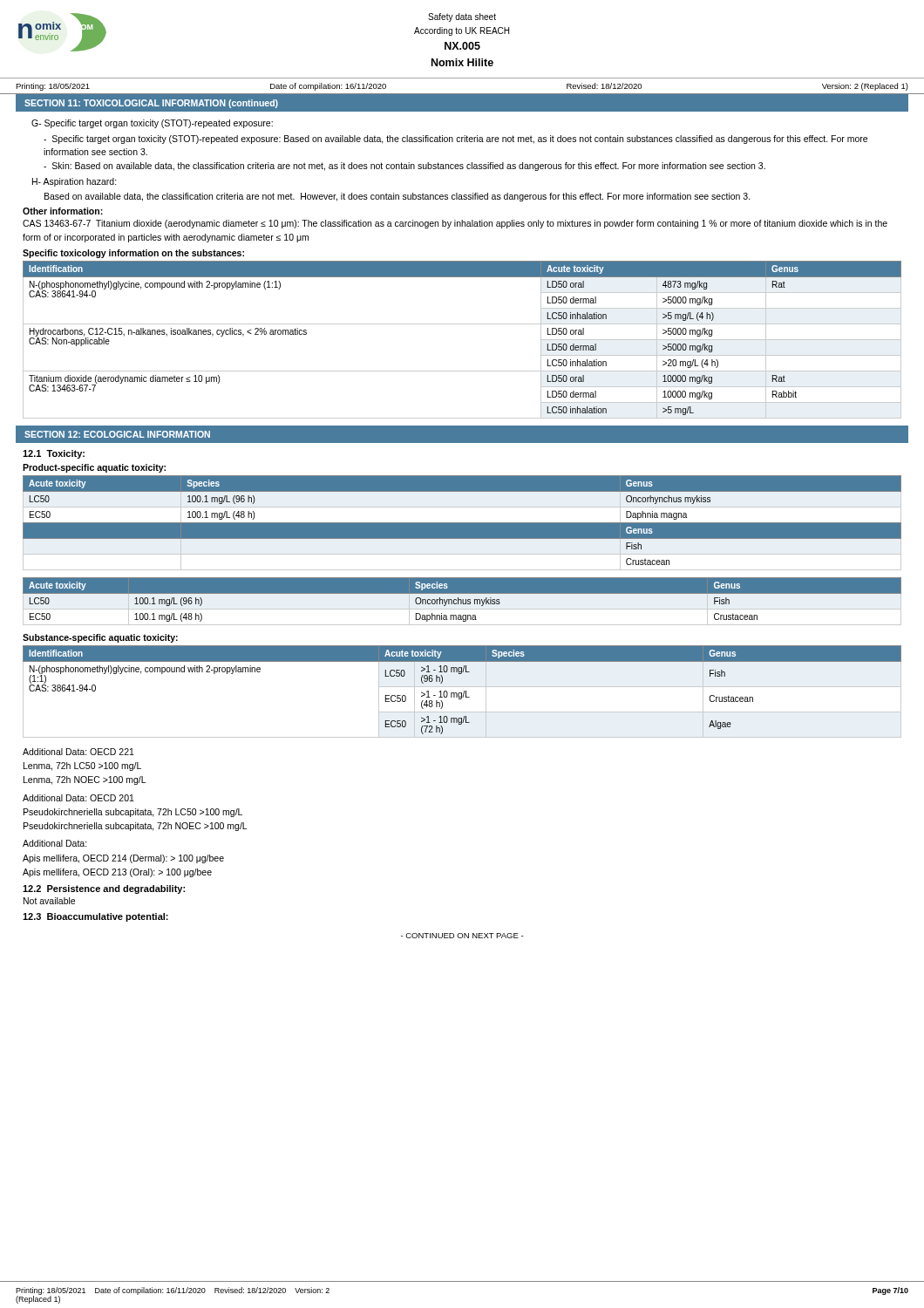This screenshot has width=924, height=1308.
Task: Click on the passage starting "SECTION 11: TOXICOLOGICAL INFORMATION (continued)"
Action: pos(151,103)
